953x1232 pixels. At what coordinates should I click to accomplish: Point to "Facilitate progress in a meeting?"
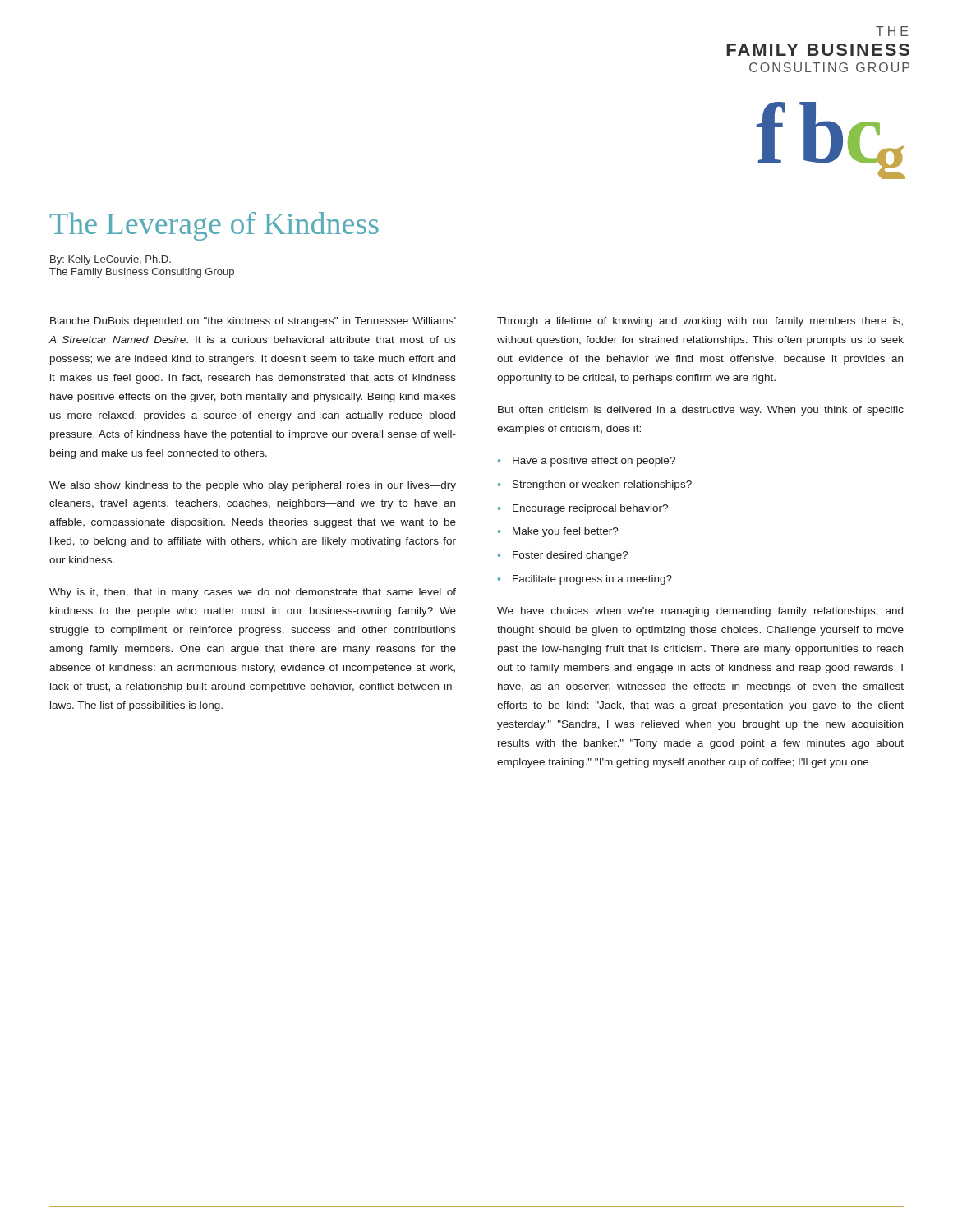click(x=592, y=579)
